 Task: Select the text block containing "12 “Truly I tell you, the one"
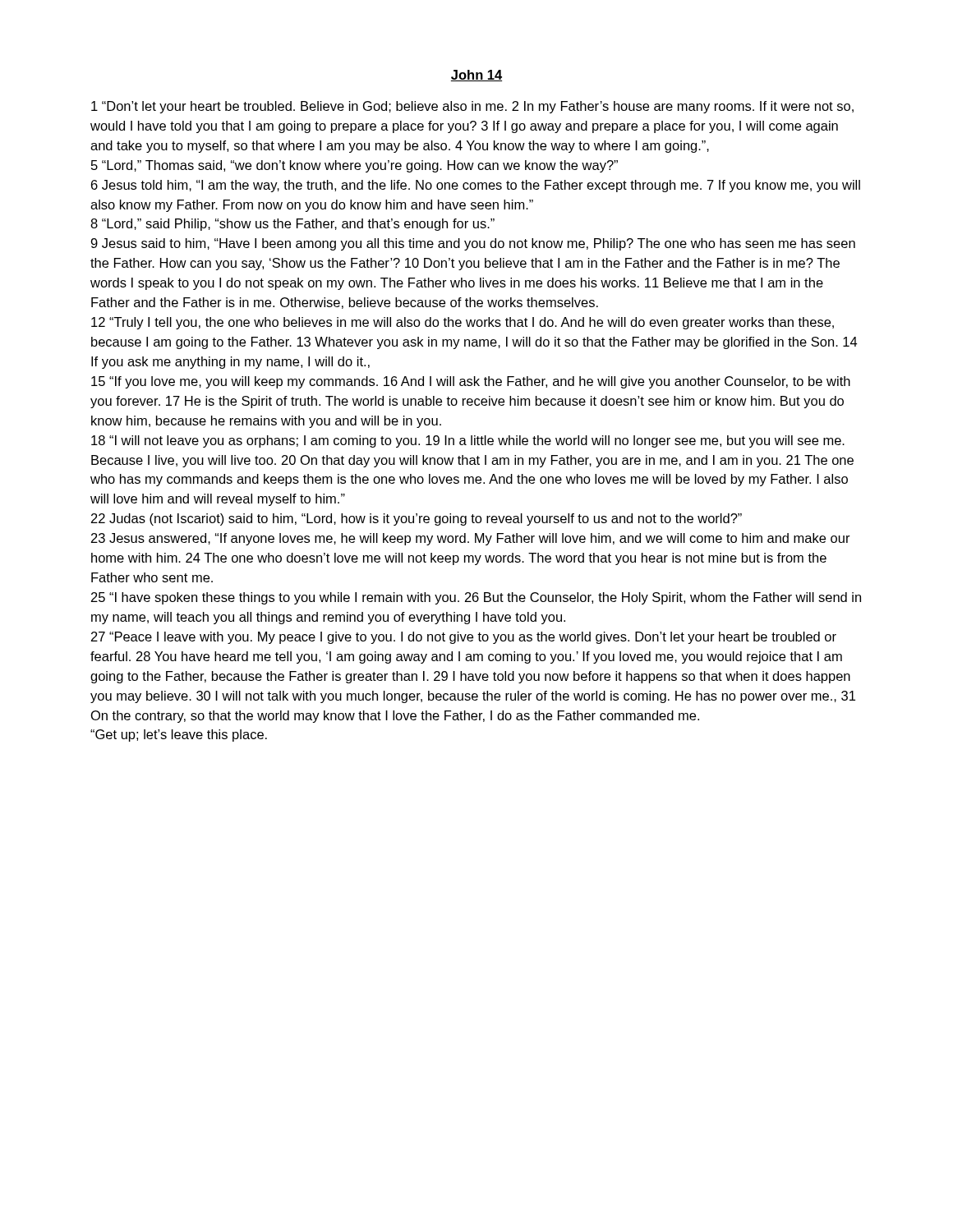click(476, 342)
